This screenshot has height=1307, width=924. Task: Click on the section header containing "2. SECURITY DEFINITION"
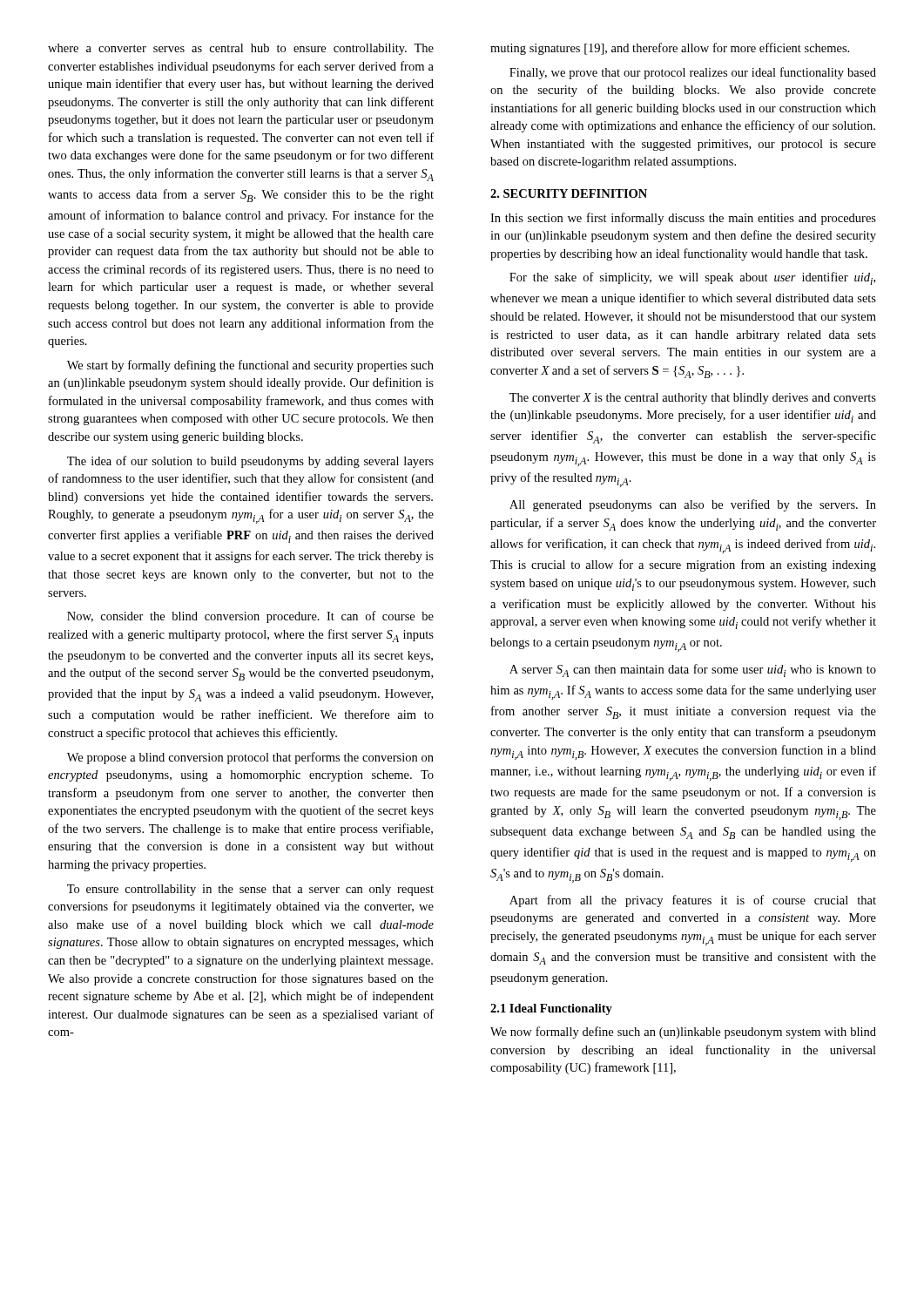click(569, 193)
